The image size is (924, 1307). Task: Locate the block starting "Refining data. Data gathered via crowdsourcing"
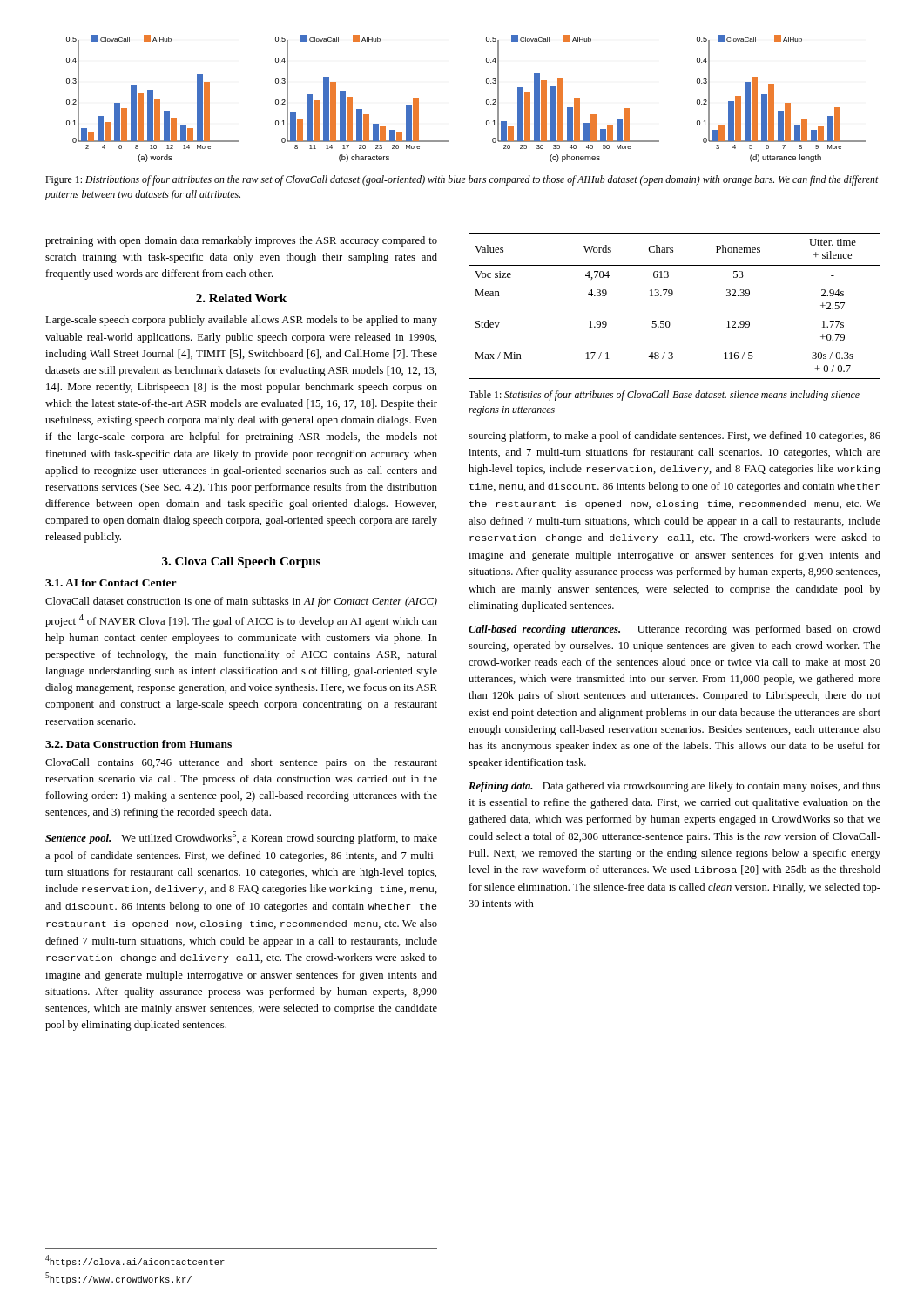[x=675, y=845]
